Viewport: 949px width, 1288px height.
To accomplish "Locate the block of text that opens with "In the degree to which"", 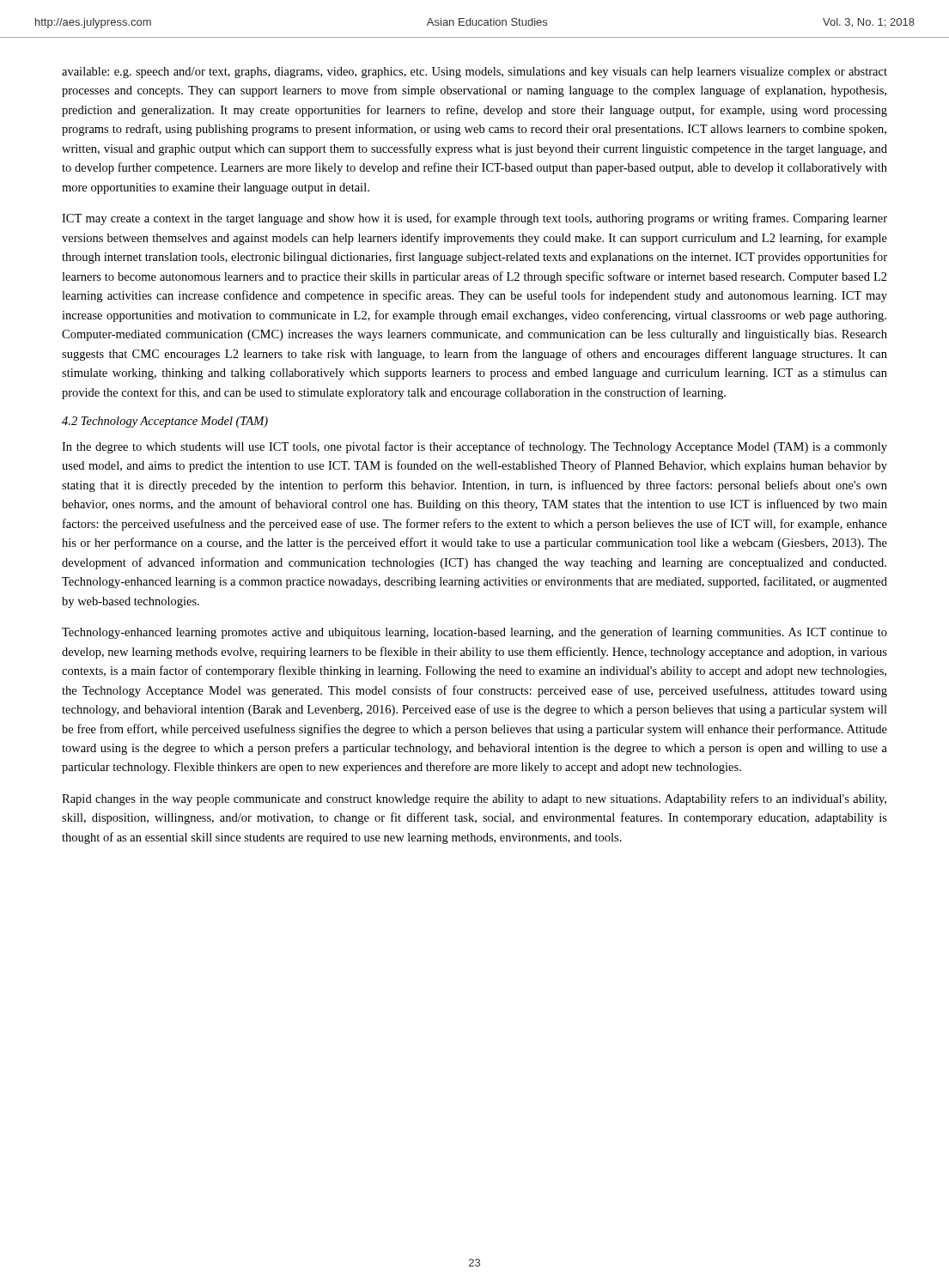I will coord(474,524).
